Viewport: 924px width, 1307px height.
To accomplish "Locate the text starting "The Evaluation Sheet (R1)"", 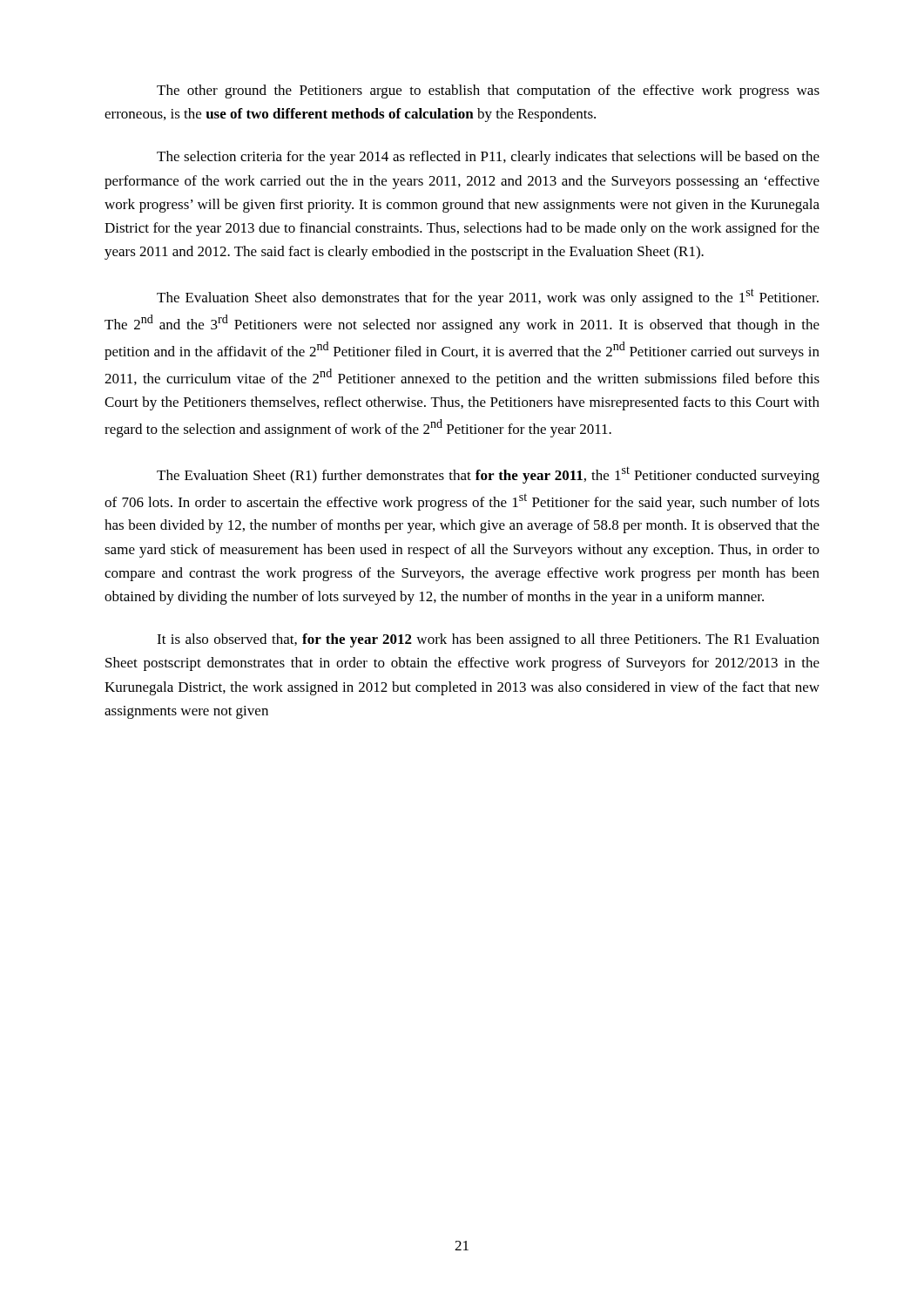I will (462, 534).
